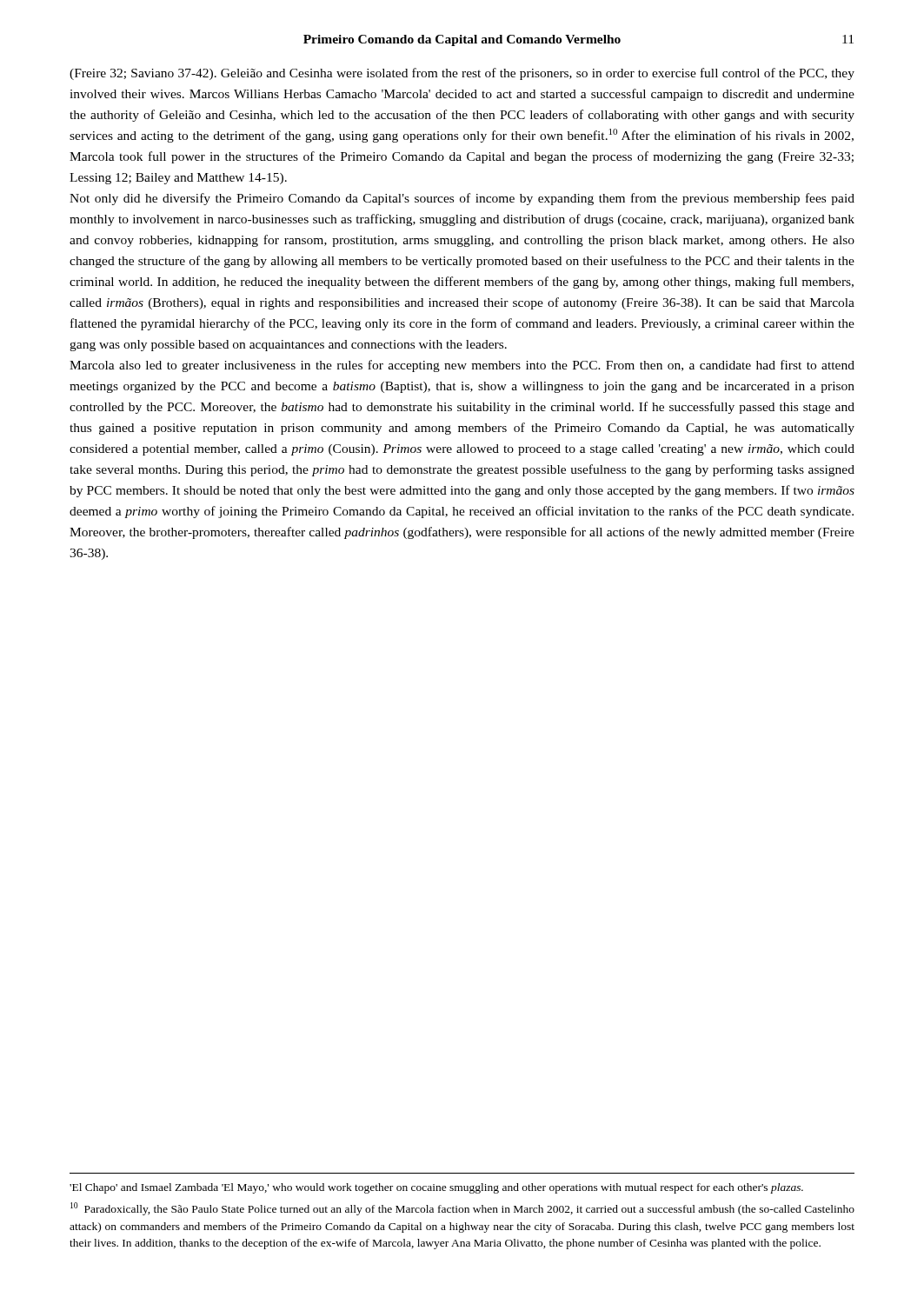The width and height of the screenshot is (924, 1304).
Task: Select the block starting "(Freire 32; Saviano 37-42)."
Action: click(462, 125)
